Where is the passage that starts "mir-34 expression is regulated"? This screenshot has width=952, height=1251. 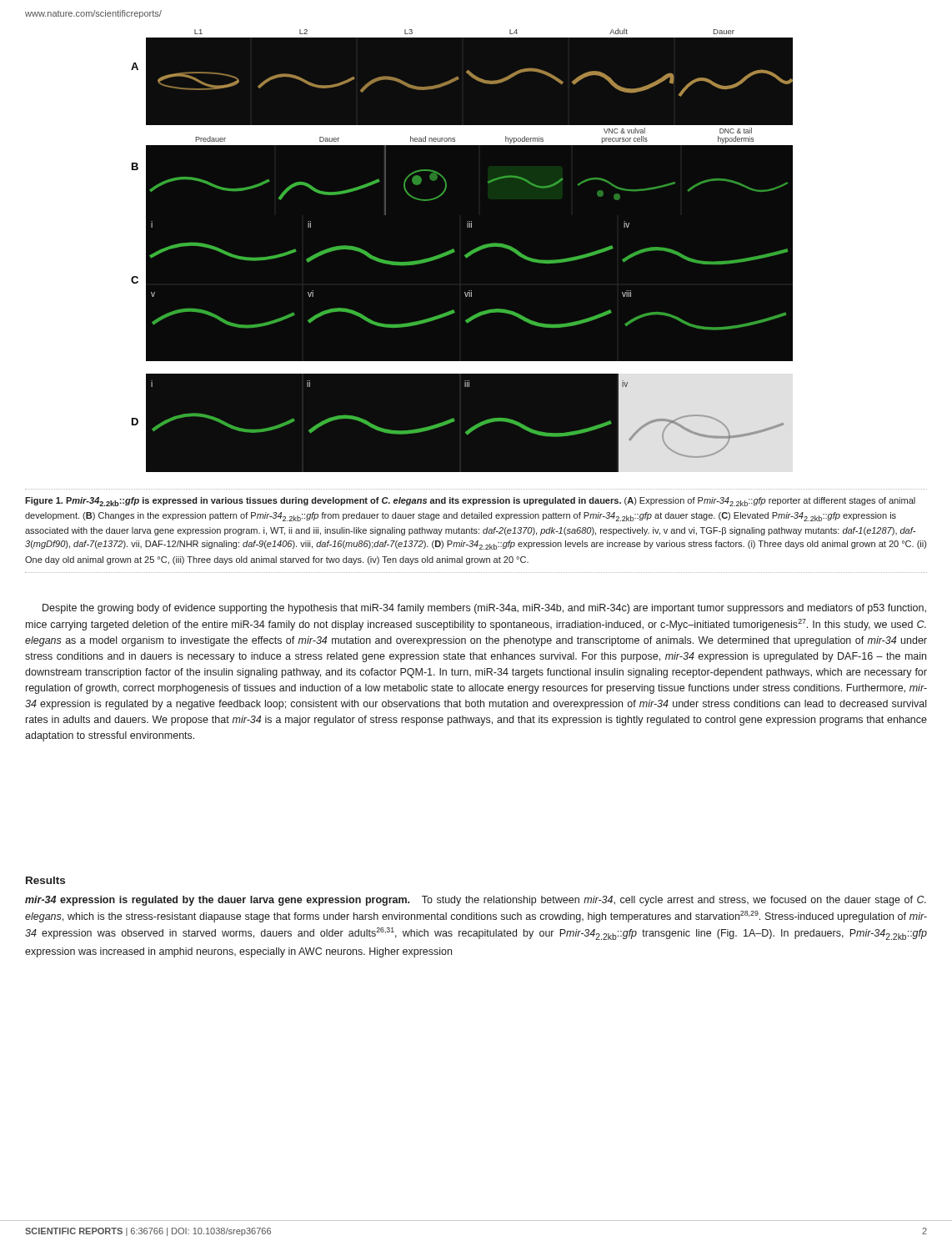tap(476, 926)
